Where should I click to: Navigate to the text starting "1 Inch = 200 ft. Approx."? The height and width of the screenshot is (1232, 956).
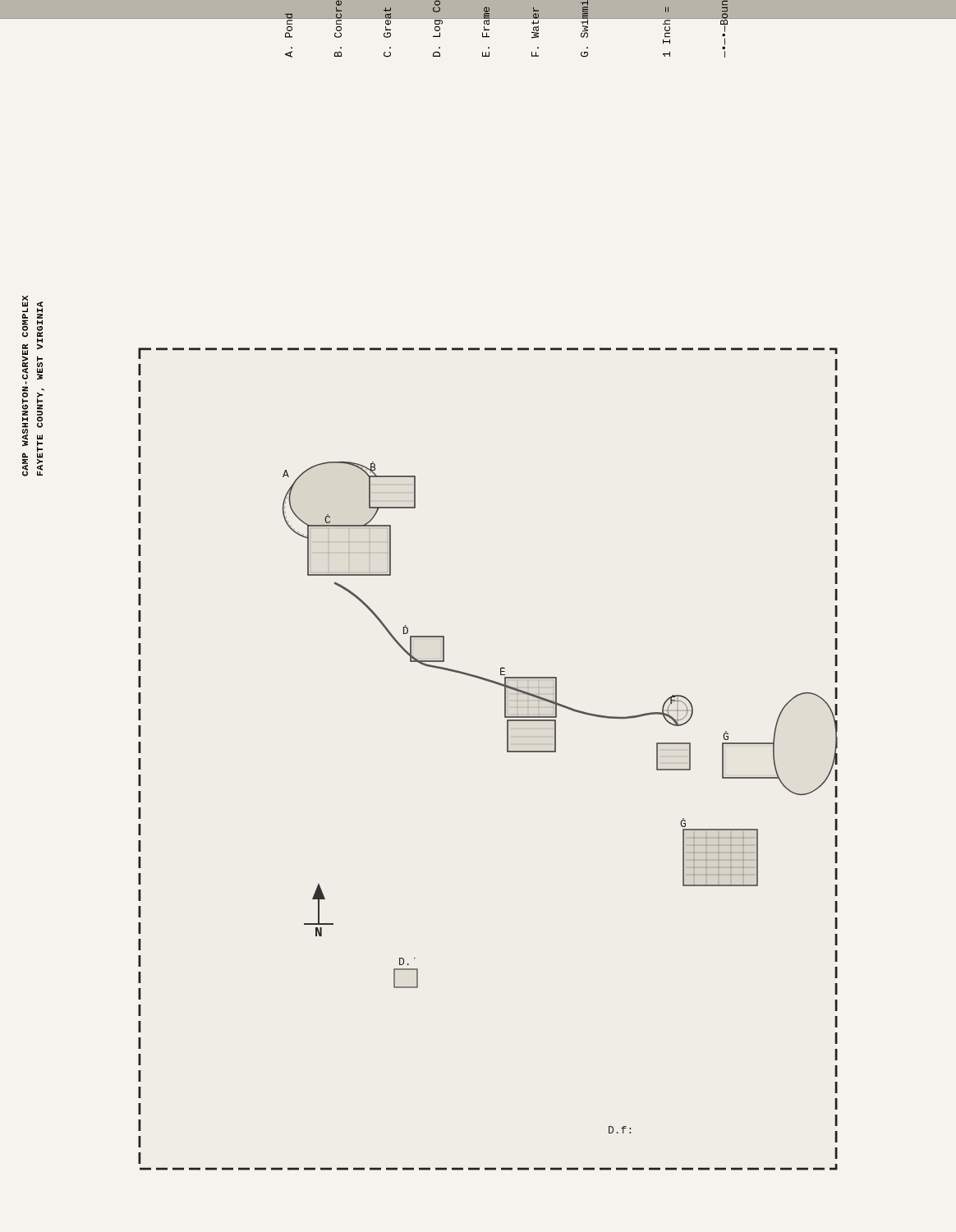[667, 29]
